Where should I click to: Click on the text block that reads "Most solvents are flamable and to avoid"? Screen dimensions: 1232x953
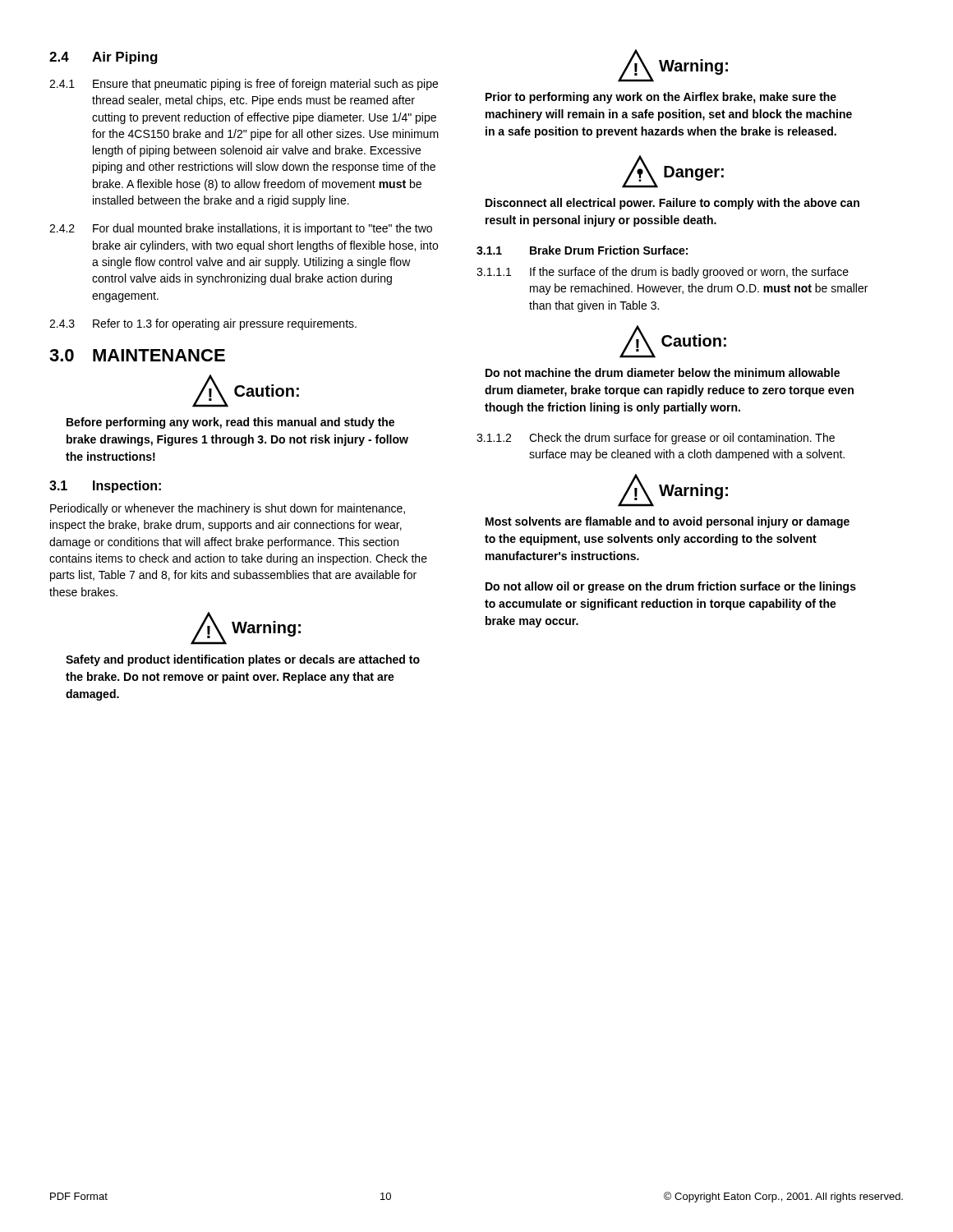click(667, 539)
